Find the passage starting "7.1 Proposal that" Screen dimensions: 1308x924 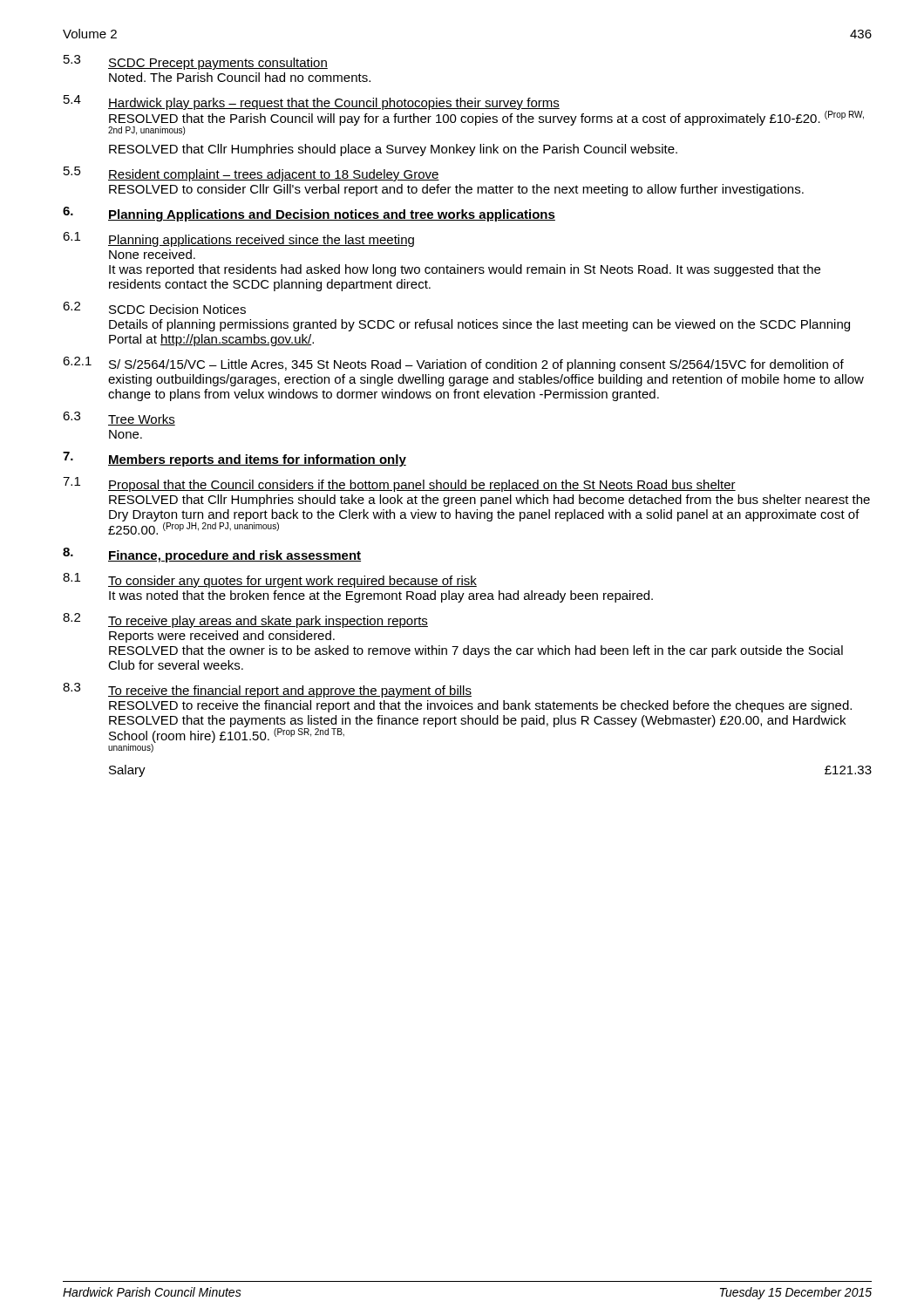(467, 507)
